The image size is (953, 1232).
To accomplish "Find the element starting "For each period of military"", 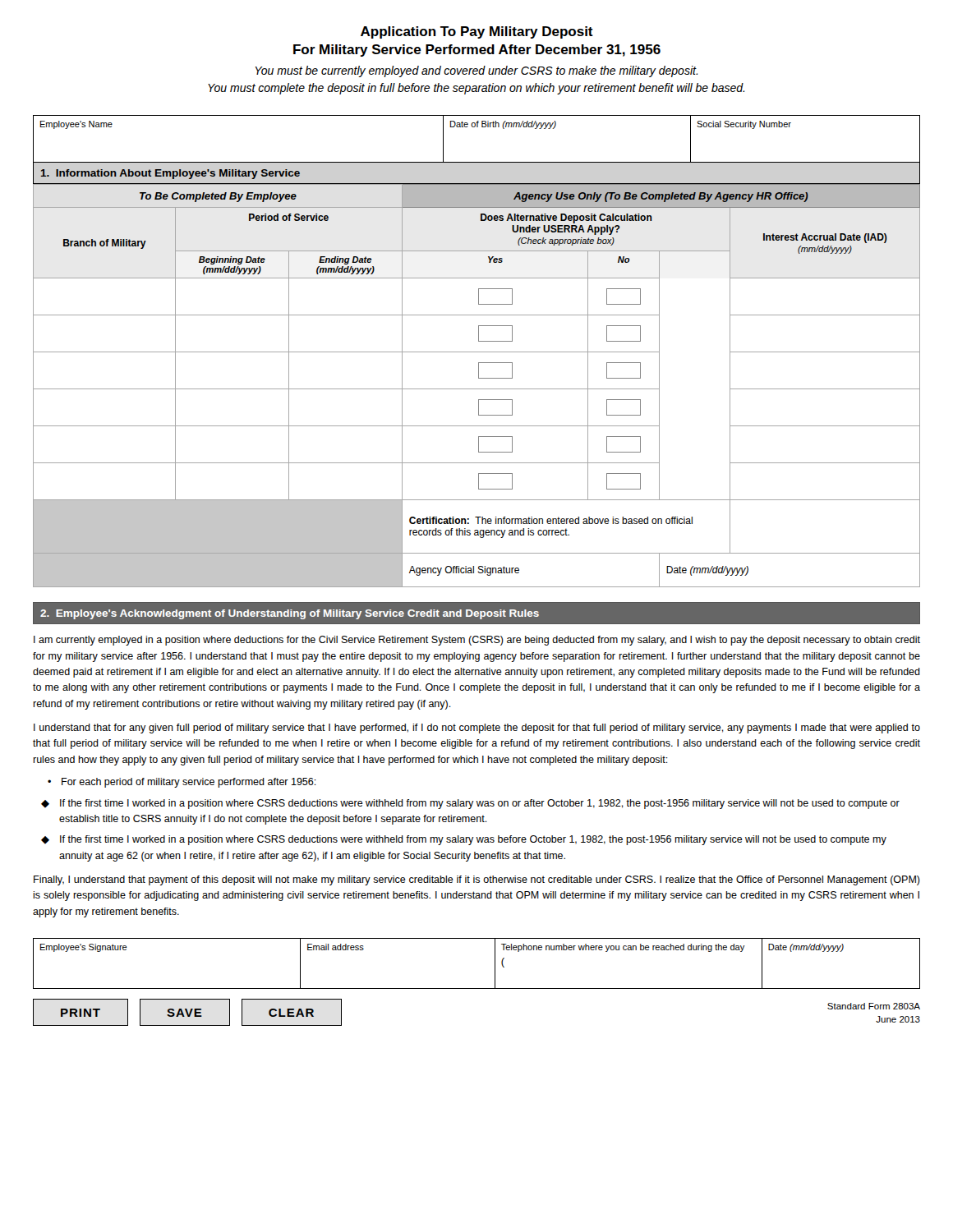I will tap(182, 783).
